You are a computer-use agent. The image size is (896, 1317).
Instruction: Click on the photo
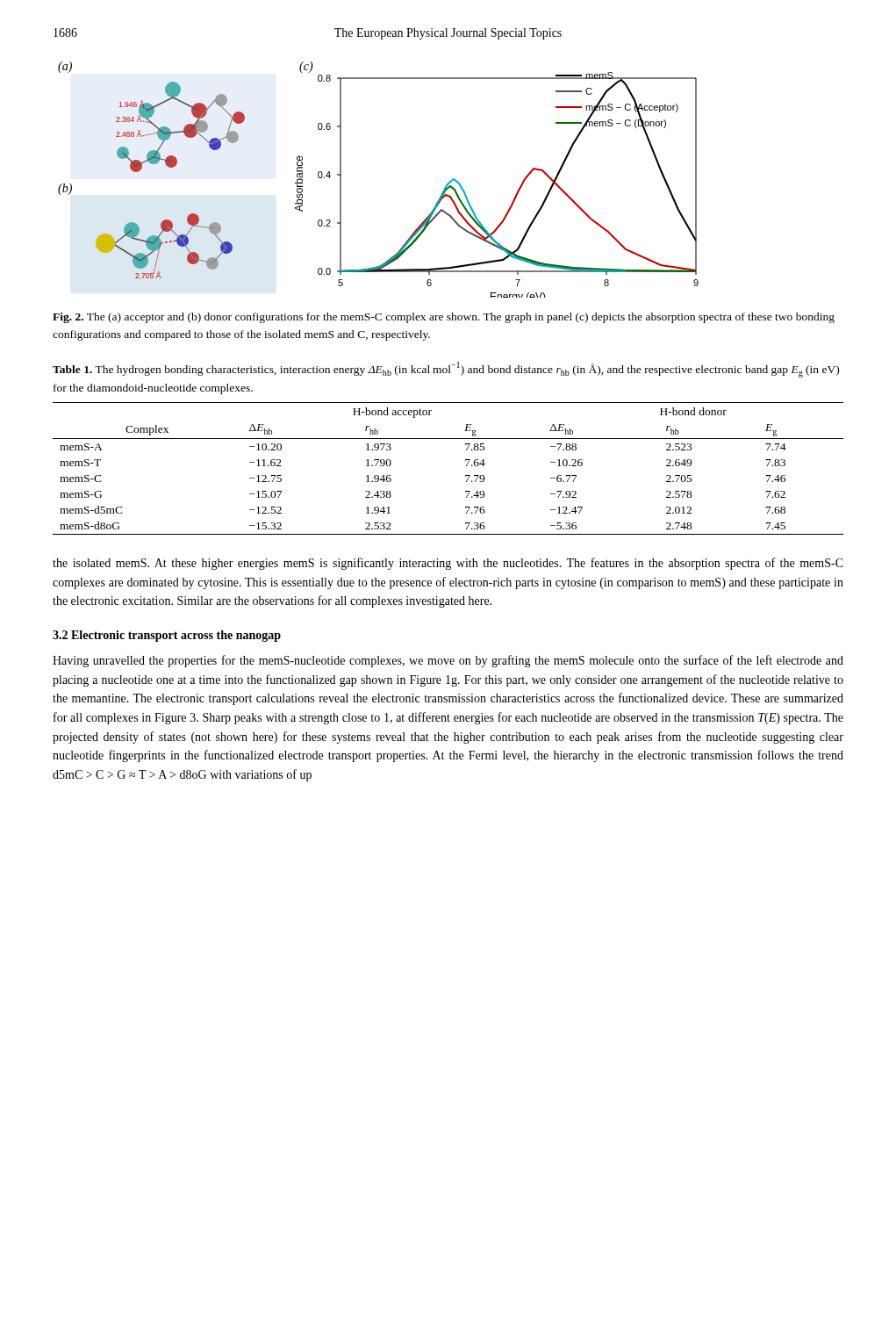(169, 179)
